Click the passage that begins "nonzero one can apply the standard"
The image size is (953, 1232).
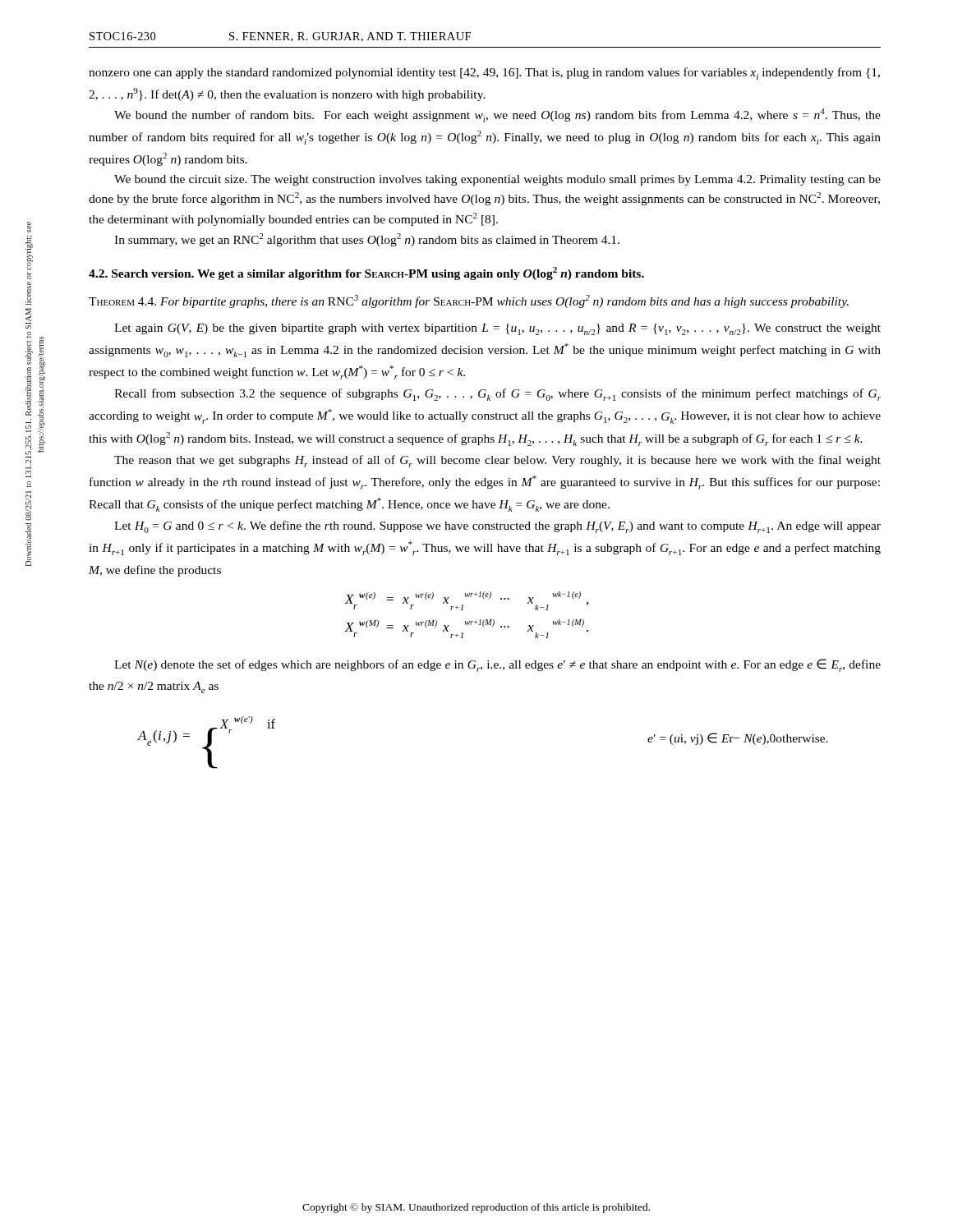point(485,83)
